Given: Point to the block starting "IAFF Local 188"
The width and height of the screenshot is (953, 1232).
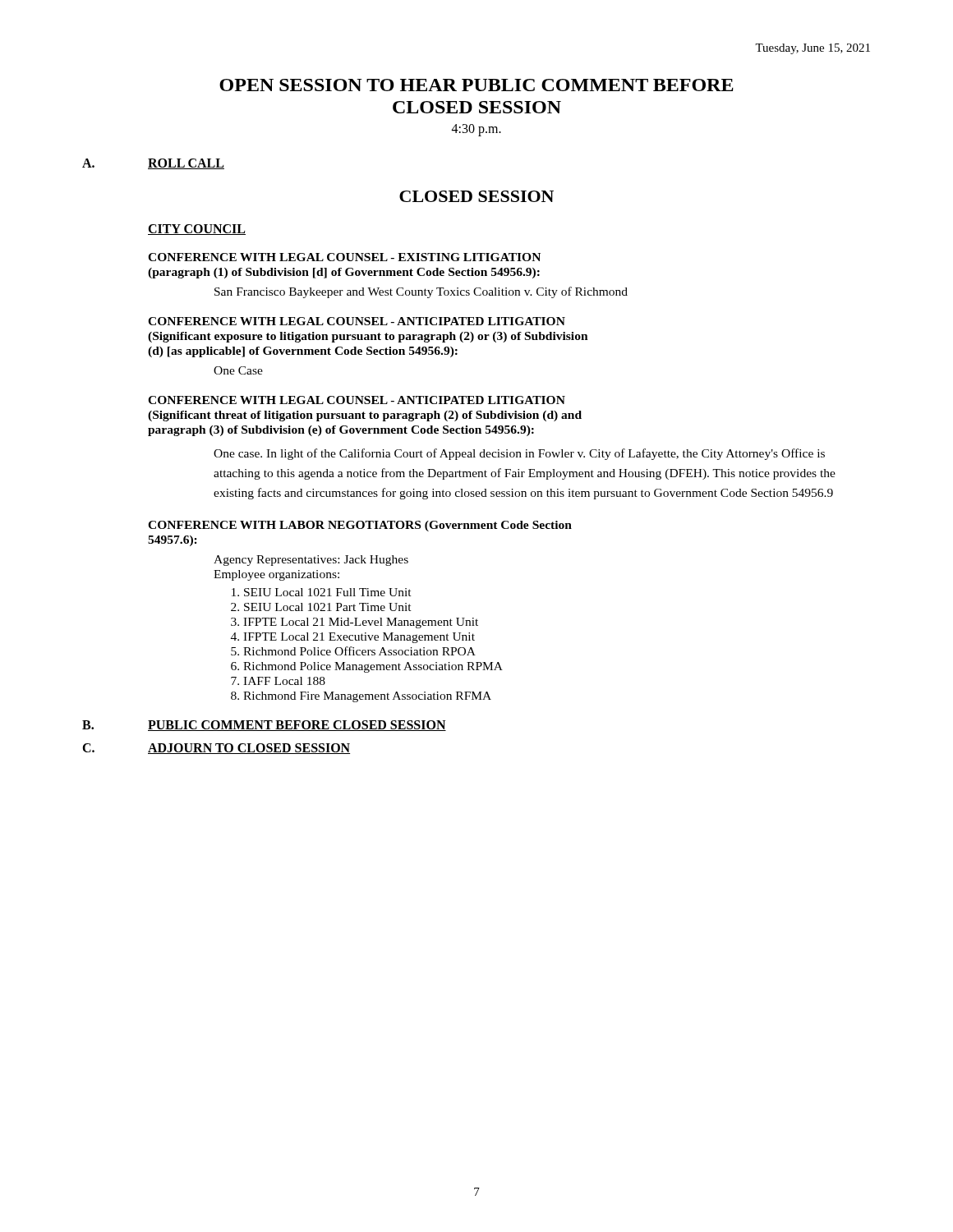Looking at the screenshot, I should [284, 680].
